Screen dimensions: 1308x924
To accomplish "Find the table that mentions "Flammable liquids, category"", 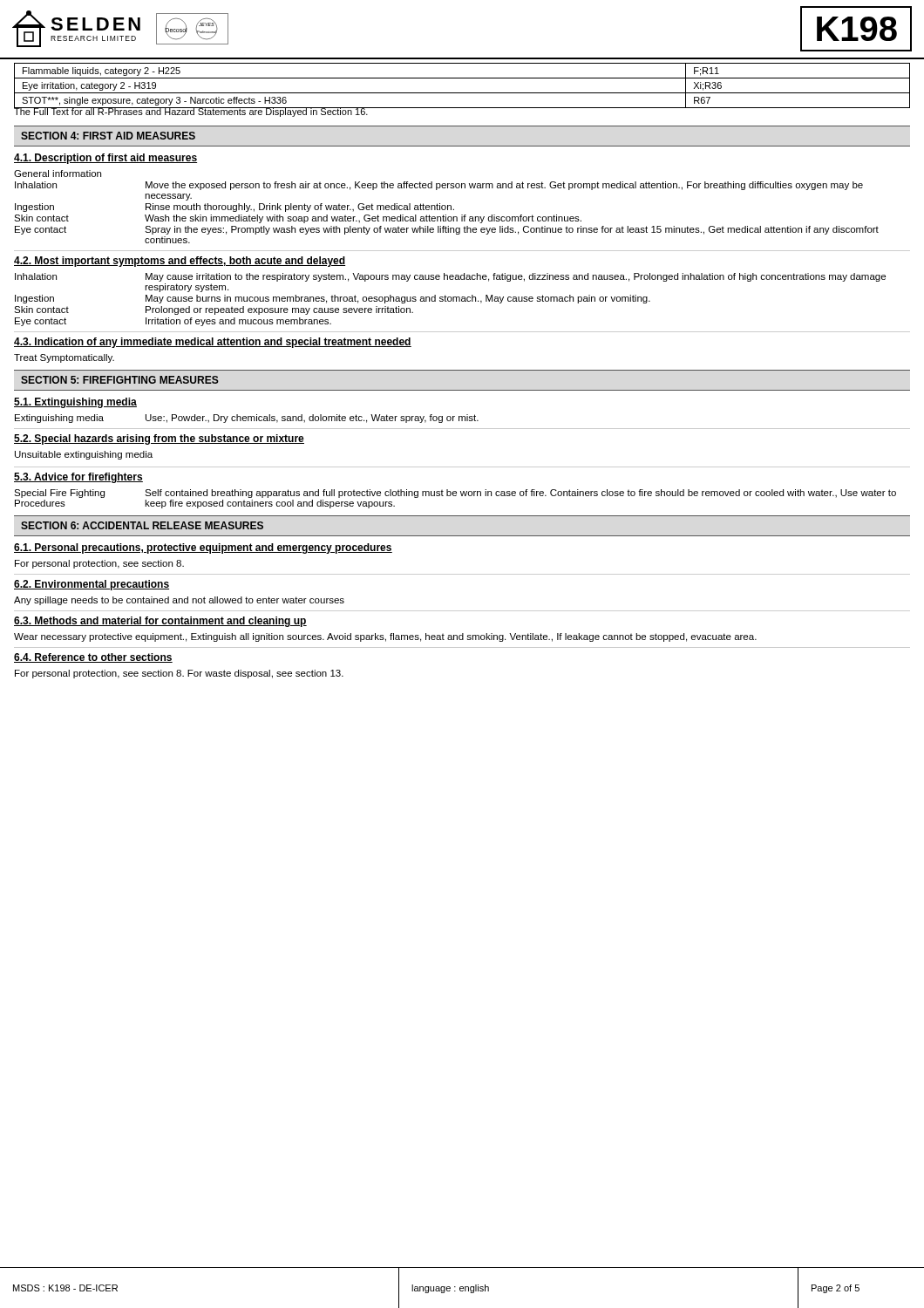I will 462,85.
